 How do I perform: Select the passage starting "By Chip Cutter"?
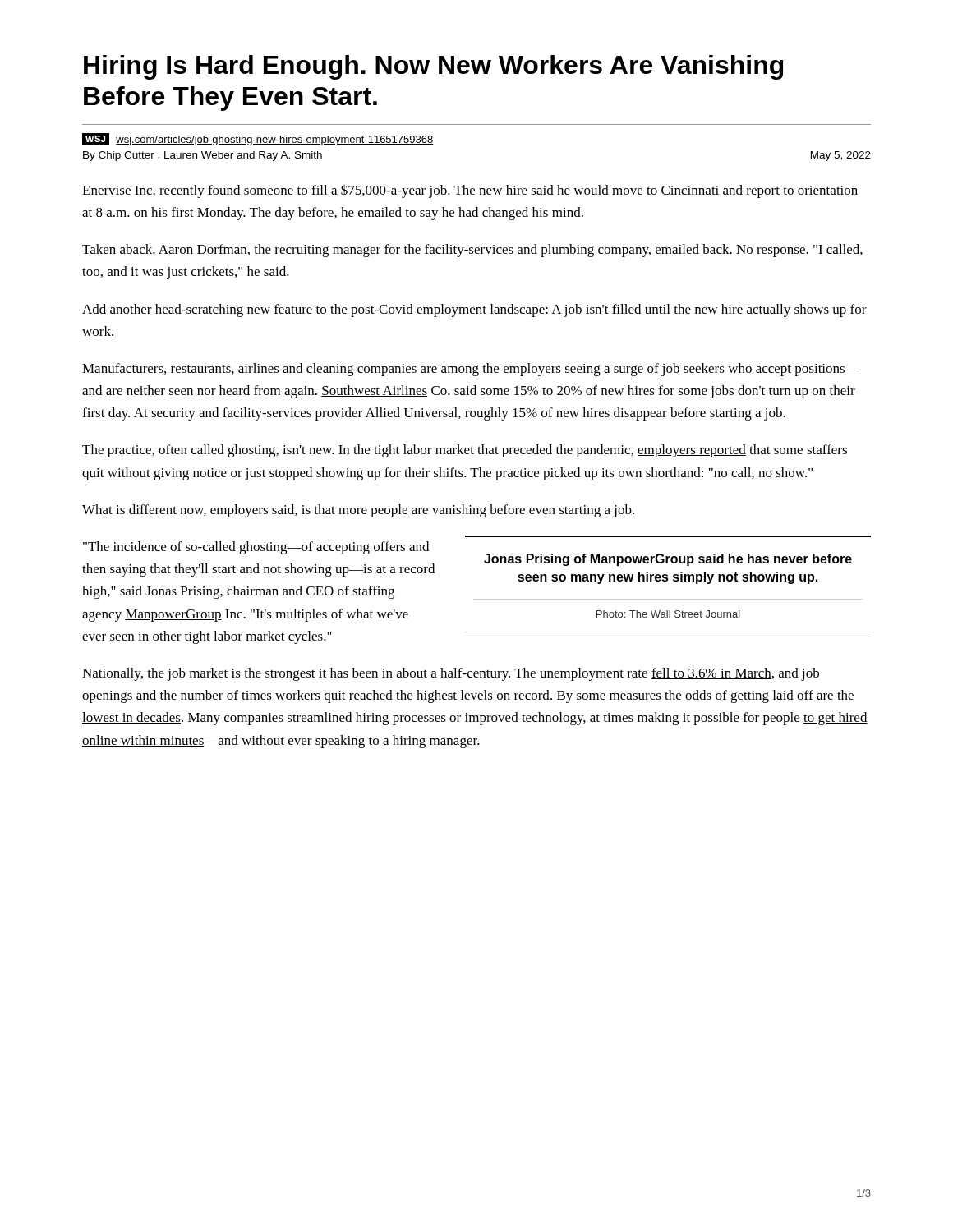tap(209, 156)
